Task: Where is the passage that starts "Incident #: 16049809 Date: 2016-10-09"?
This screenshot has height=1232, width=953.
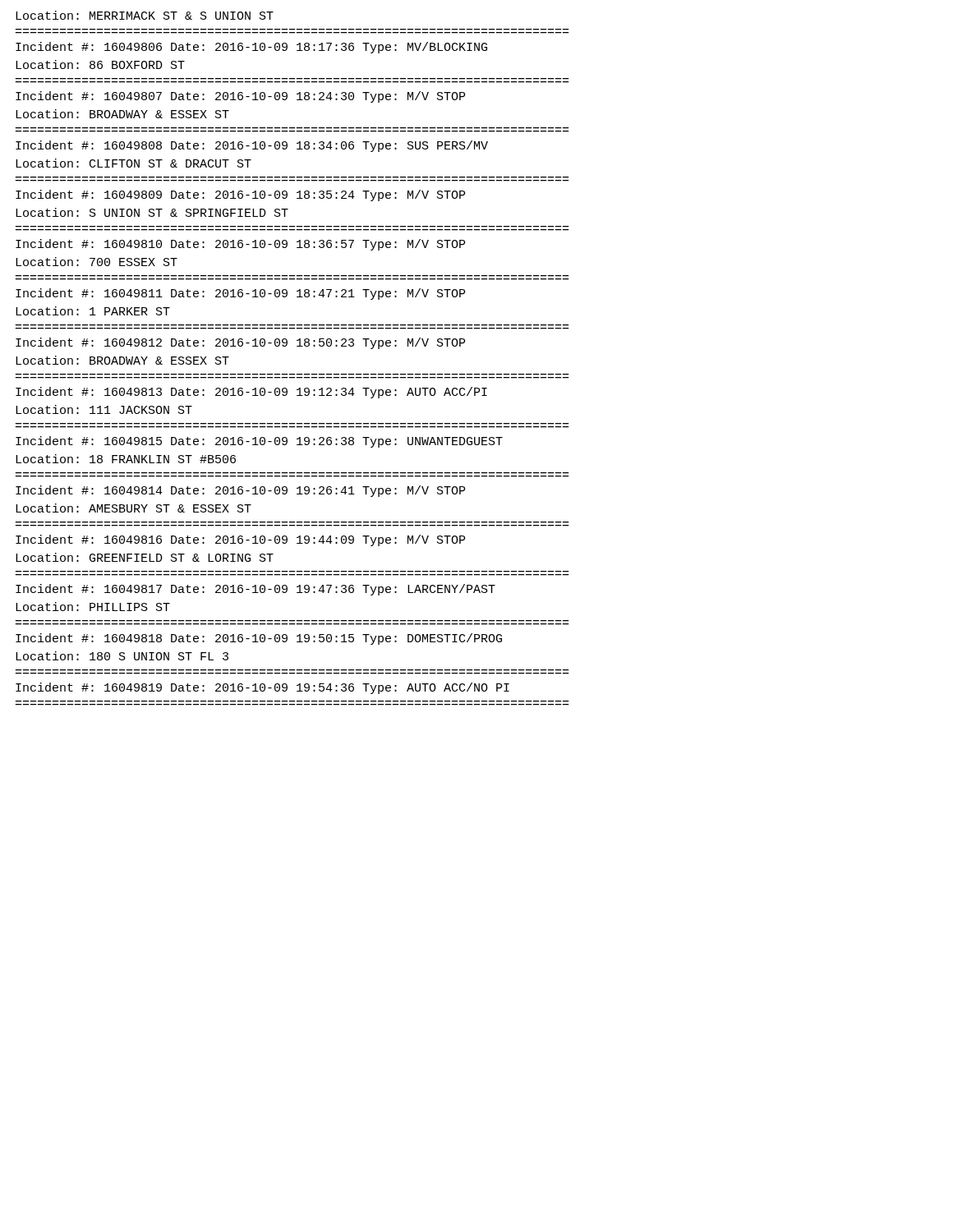Action: click(x=240, y=195)
